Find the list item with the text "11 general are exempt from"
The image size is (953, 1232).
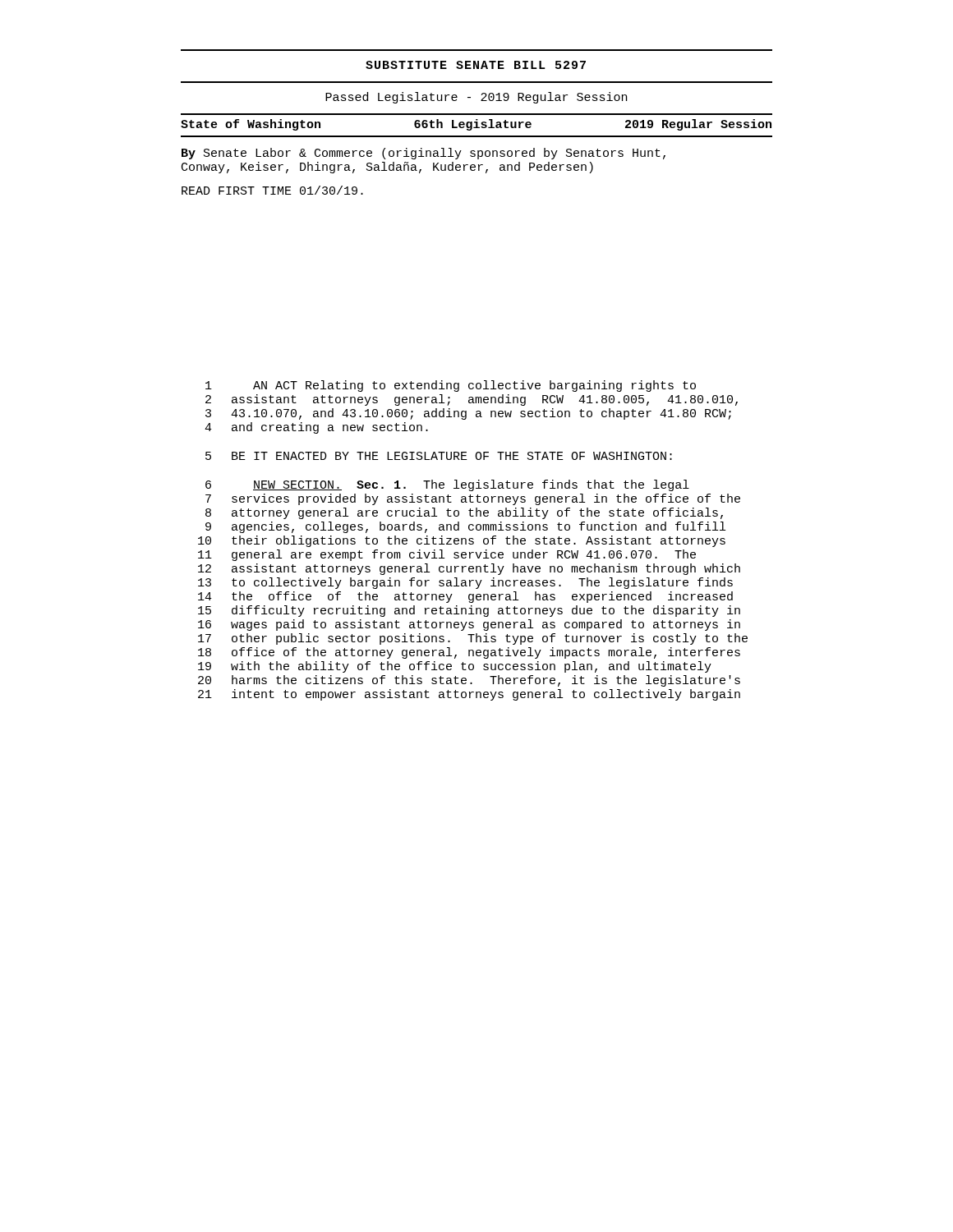point(476,556)
